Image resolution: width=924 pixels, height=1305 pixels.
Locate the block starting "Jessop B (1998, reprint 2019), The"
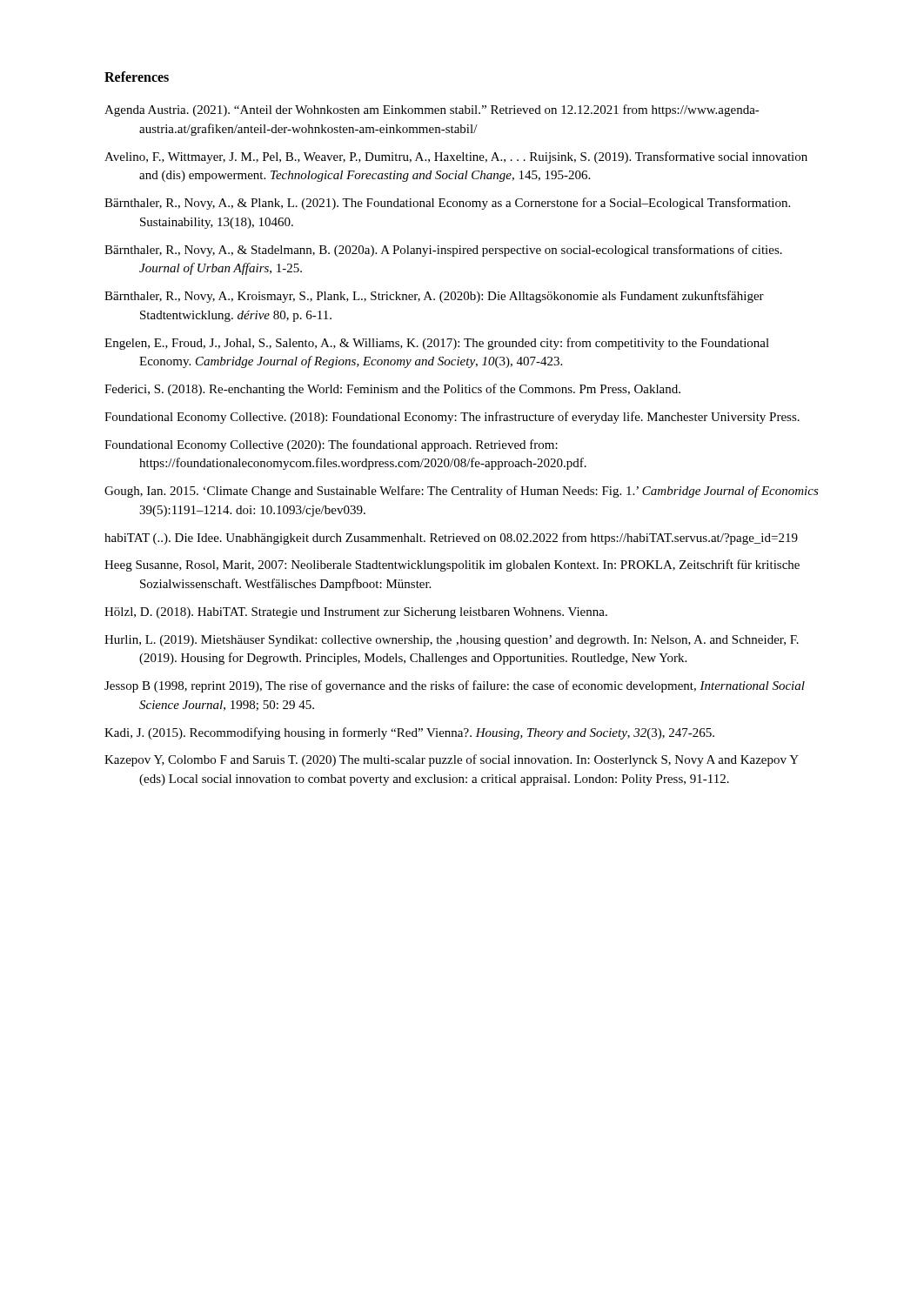click(x=455, y=695)
